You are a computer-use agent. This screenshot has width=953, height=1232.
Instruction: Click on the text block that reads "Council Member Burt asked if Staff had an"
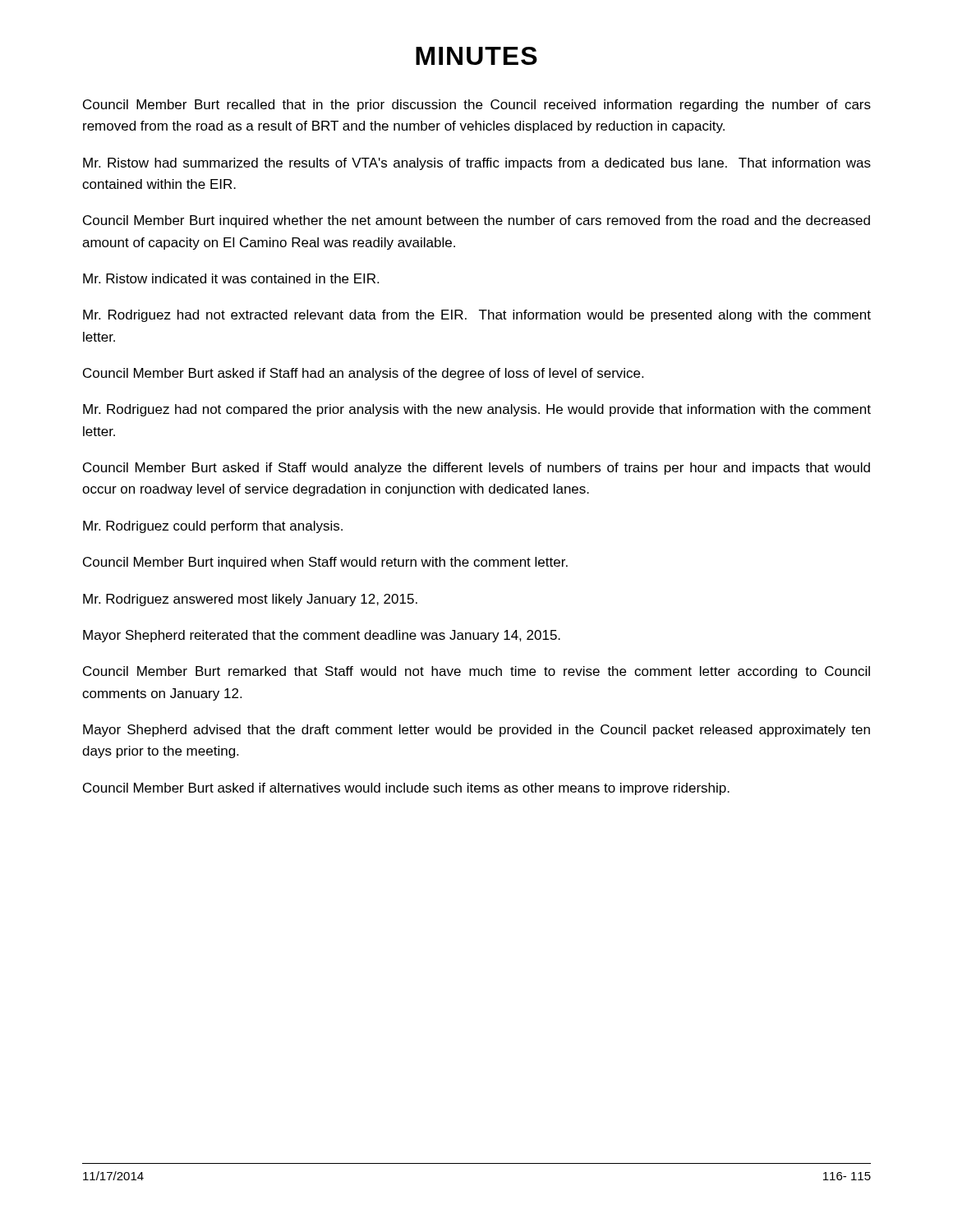(x=363, y=373)
